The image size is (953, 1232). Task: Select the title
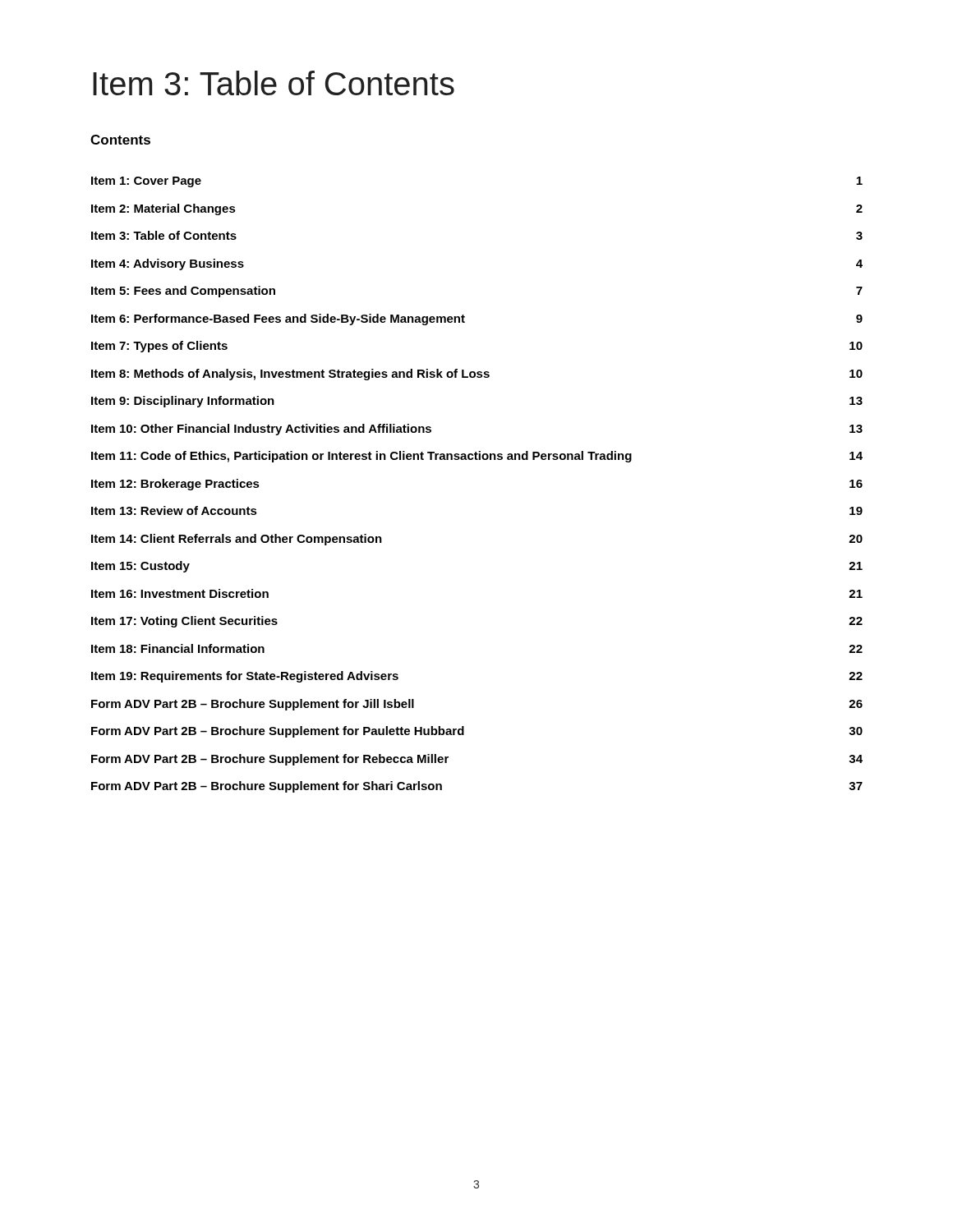[476, 84]
